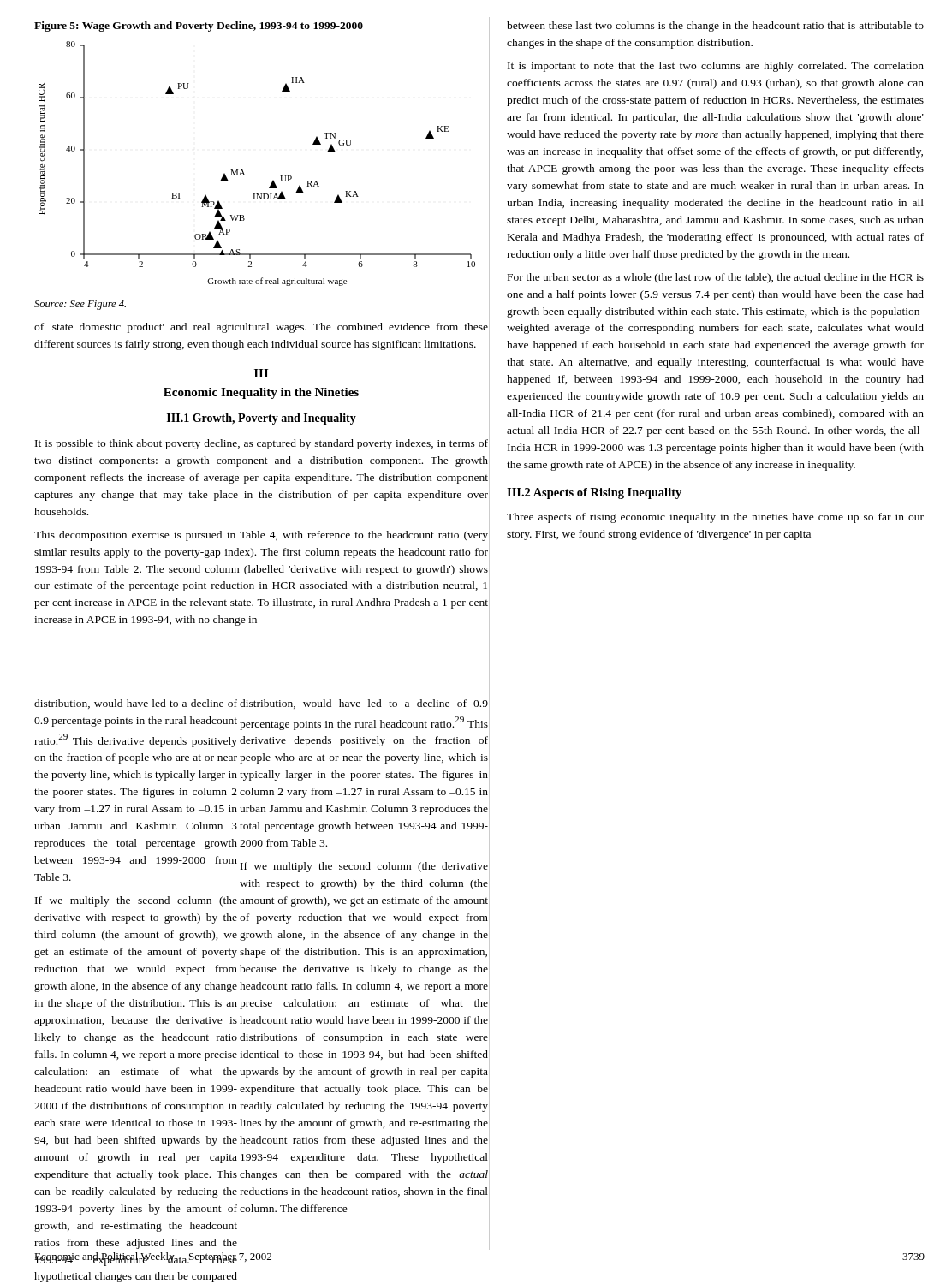The height and width of the screenshot is (1284, 952).
Task: Select the text block starting "III.2 Aspects of"
Action: coord(594,493)
